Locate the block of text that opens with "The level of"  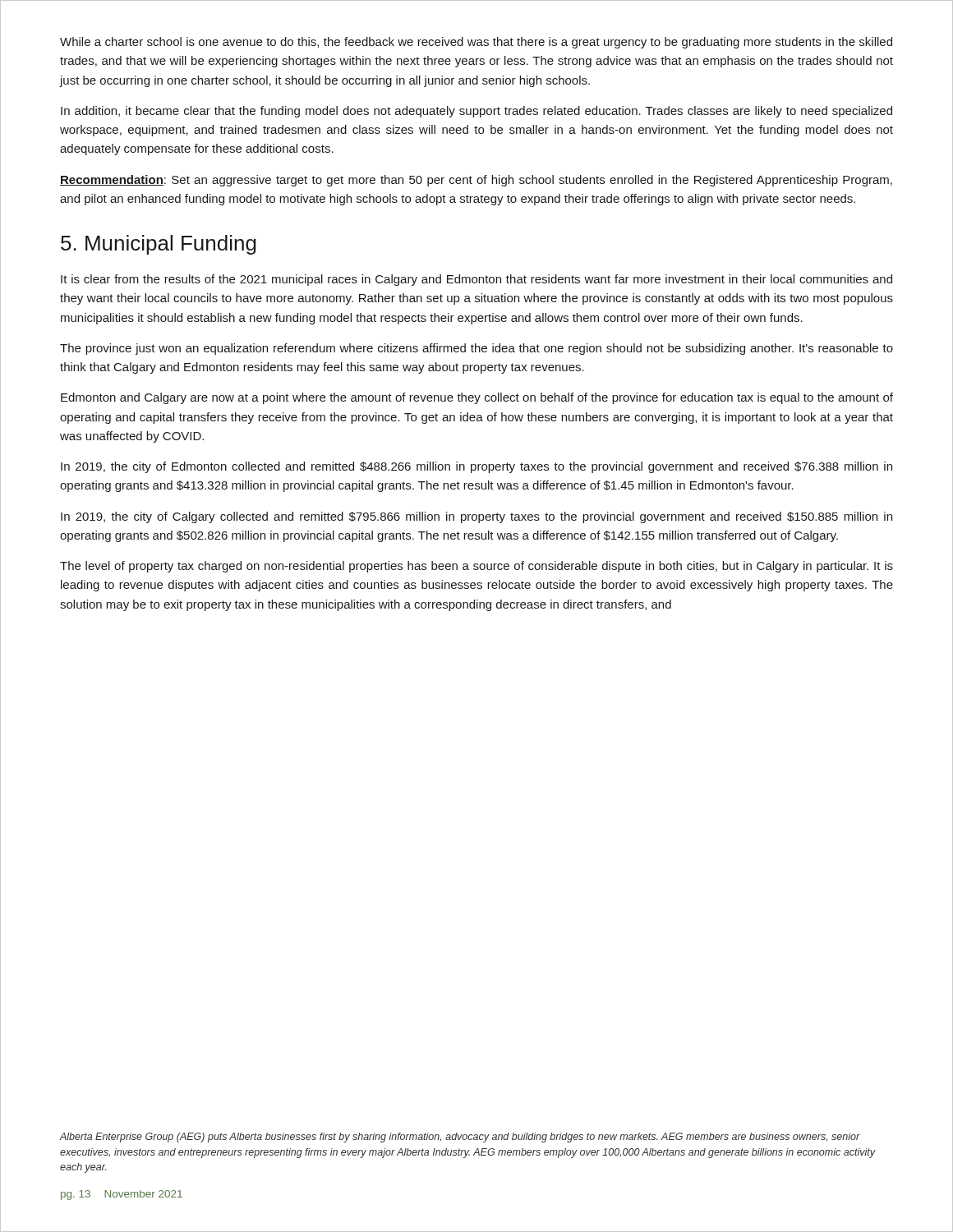pyautogui.click(x=476, y=585)
